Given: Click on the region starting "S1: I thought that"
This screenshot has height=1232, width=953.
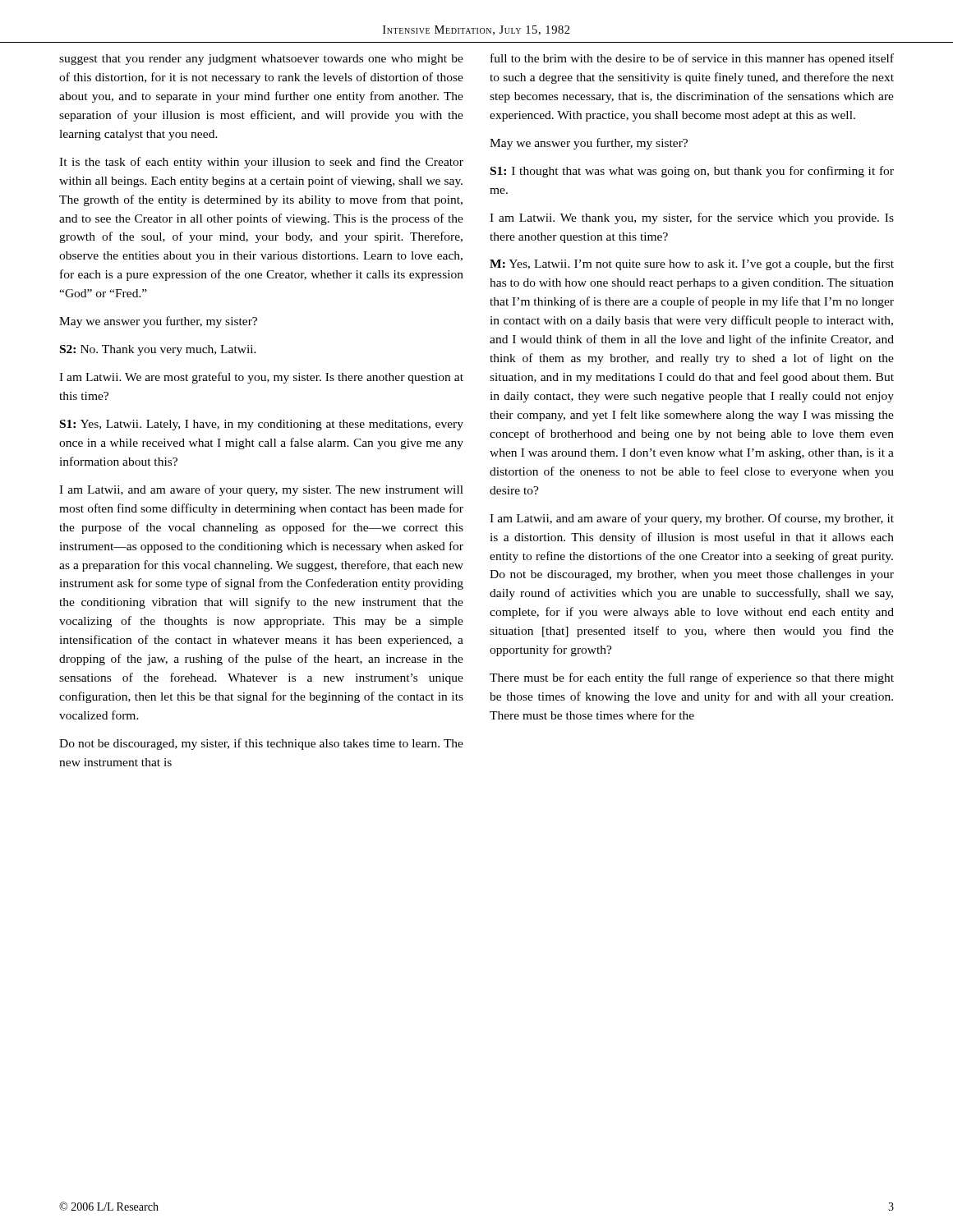Looking at the screenshot, I should (692, 180).
